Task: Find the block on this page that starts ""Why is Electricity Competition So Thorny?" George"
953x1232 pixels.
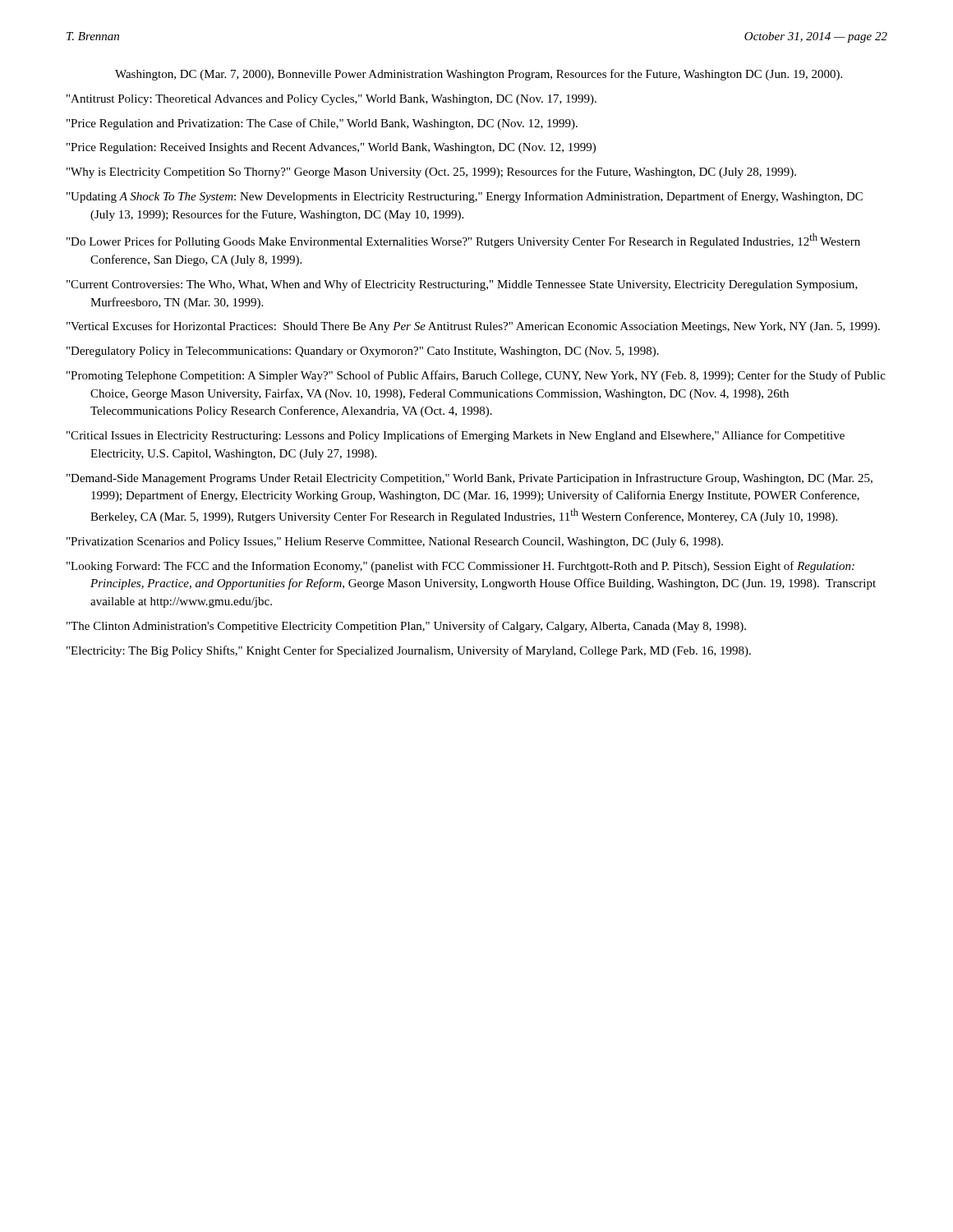Action: 431,172
